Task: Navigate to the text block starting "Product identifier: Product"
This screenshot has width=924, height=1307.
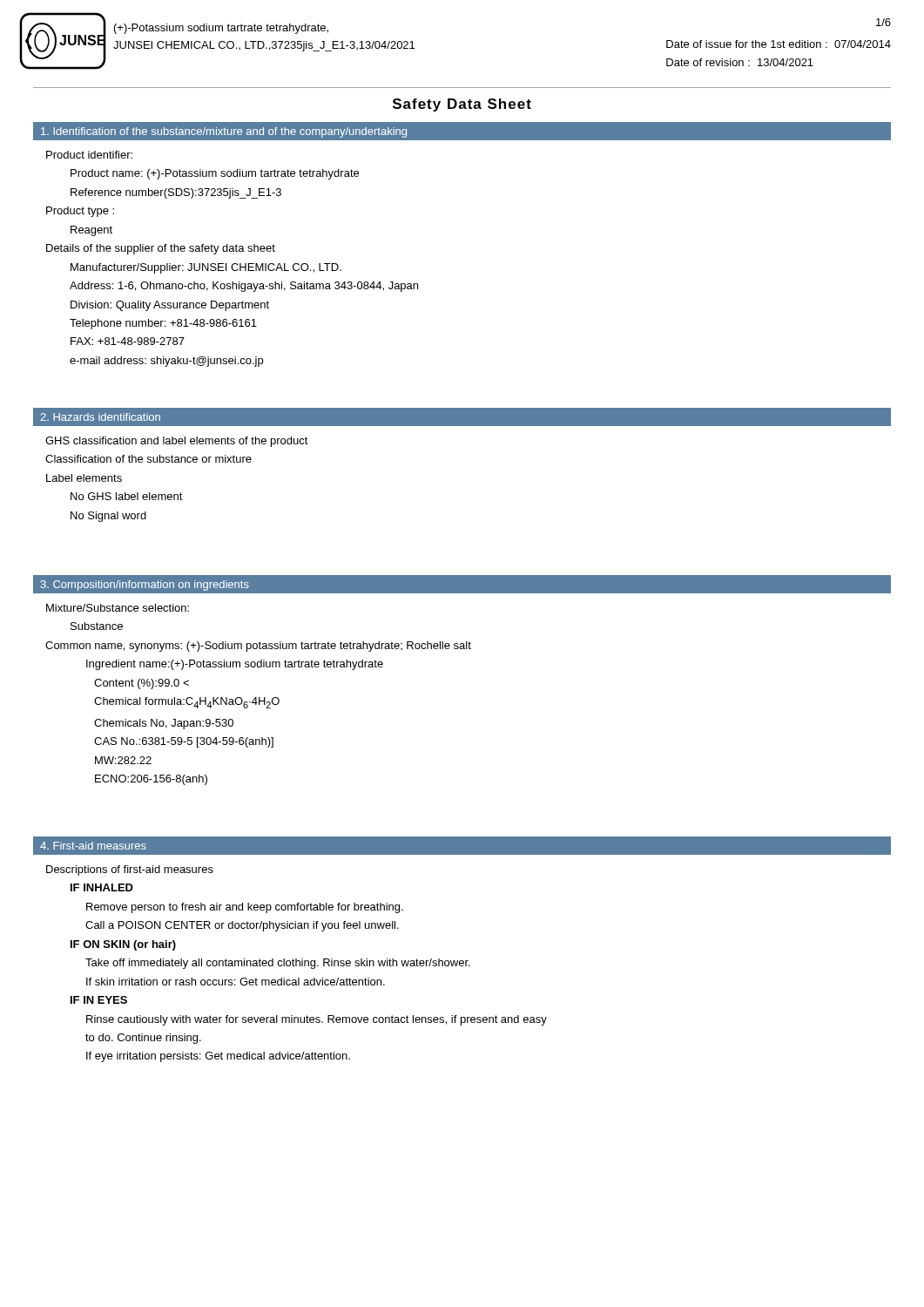Action: (x=232, y=257)
